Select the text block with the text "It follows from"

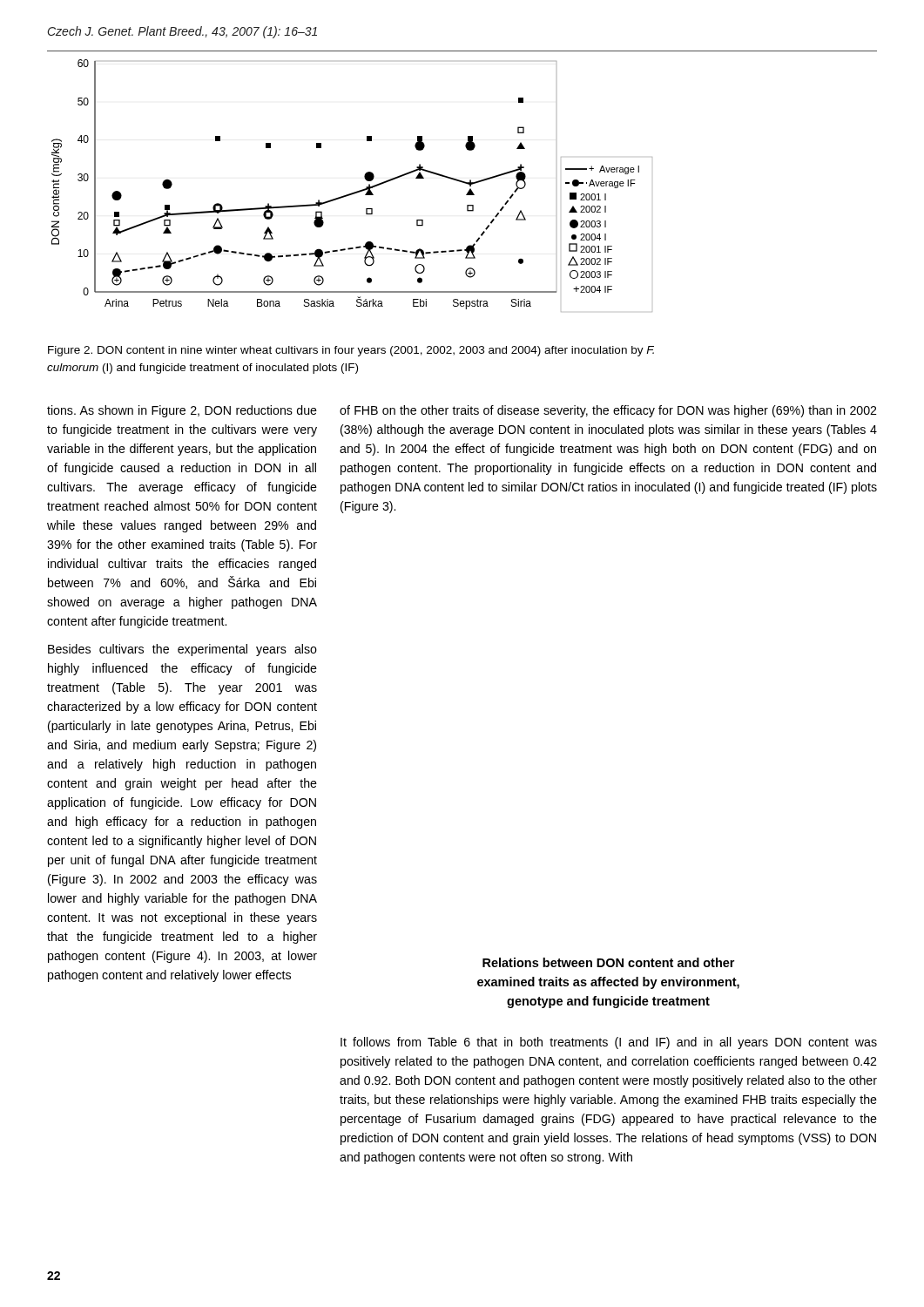(608, 1100)
